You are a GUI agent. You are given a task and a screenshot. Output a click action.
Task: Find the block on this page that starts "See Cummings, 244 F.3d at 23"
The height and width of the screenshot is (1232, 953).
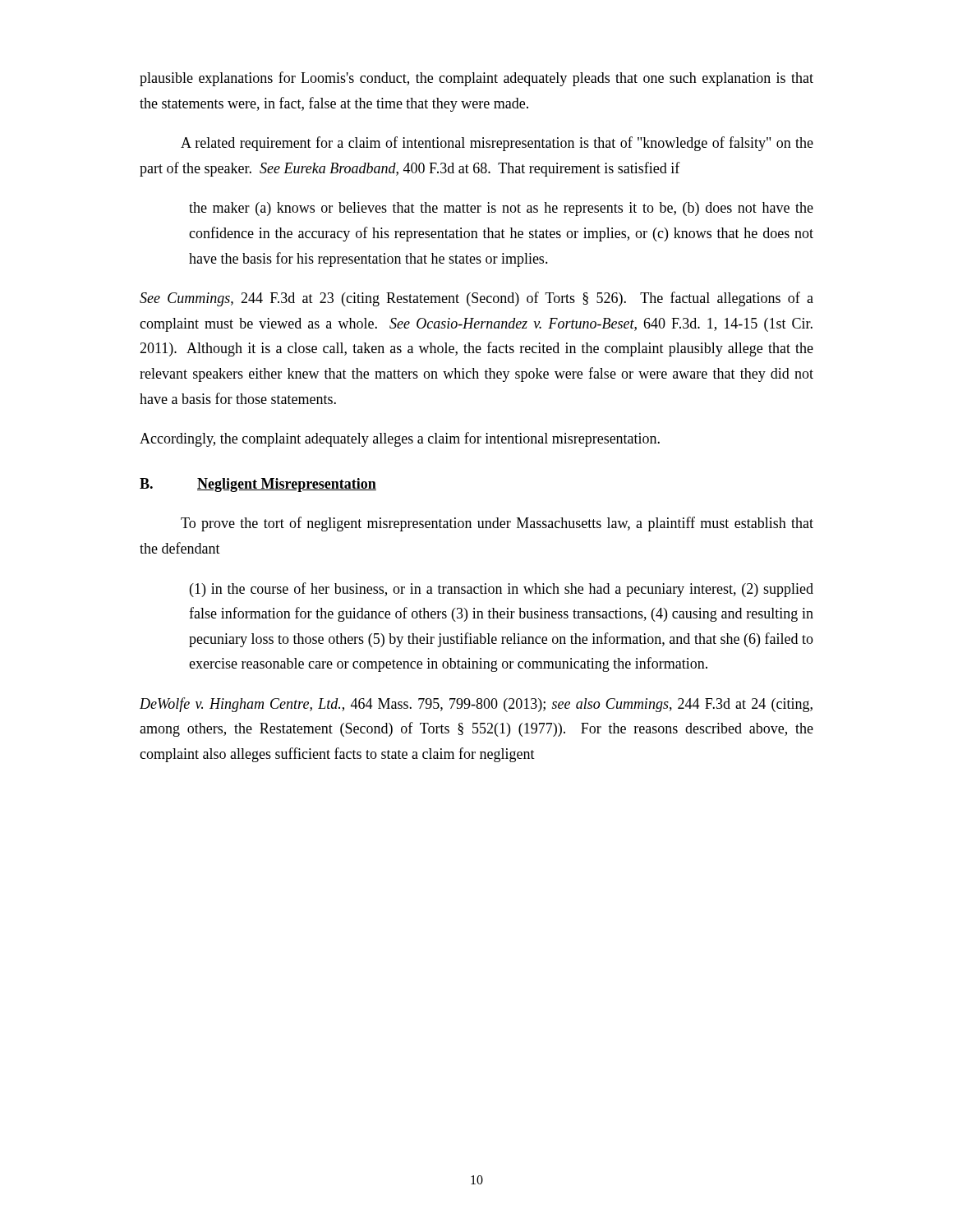coord(476,349)
